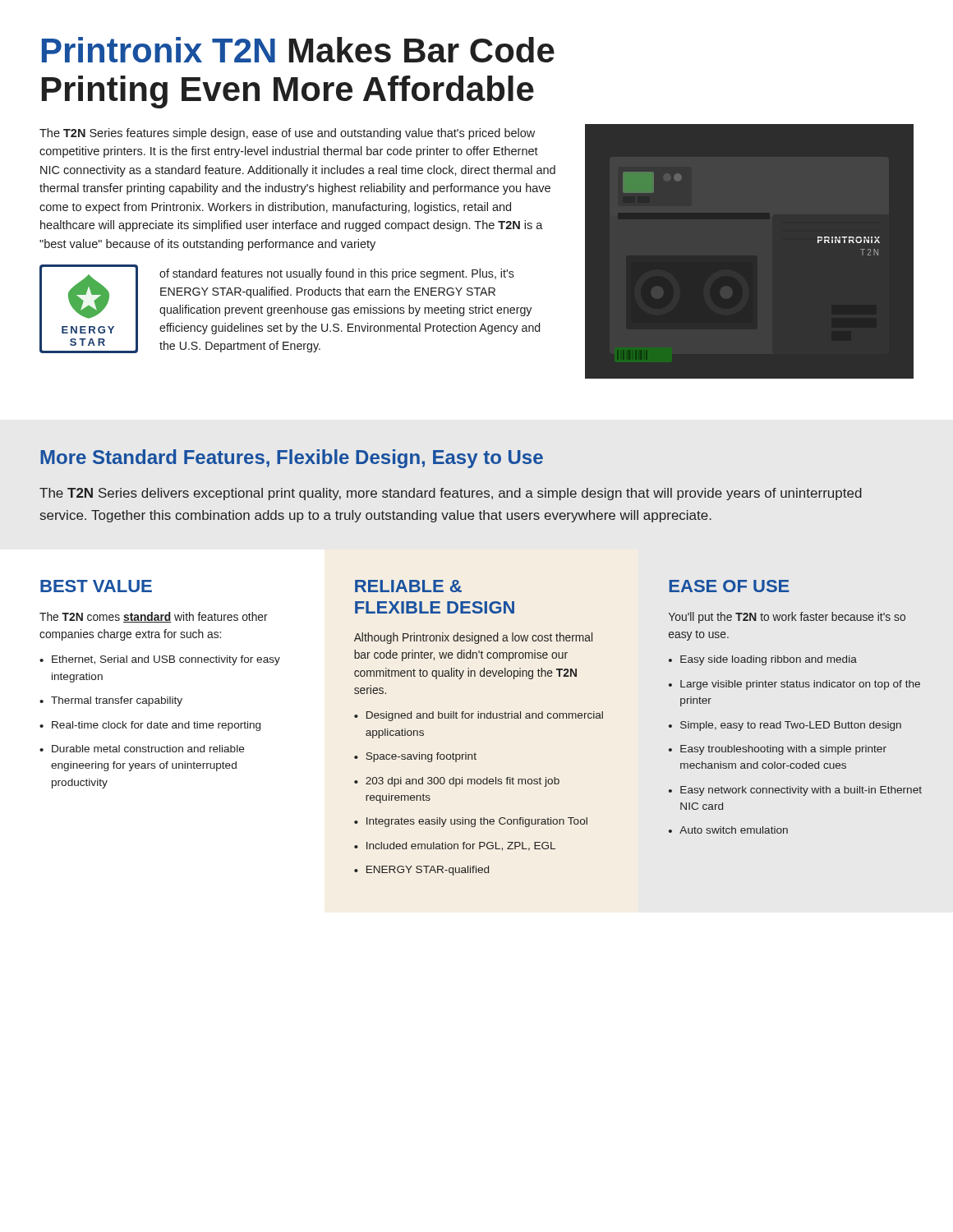Locate the block of text that opens with "Ethernet, Serial and USB connectivity for"
The width and height of the screenshot is (953, 1232).
click(x=165, y=668)
